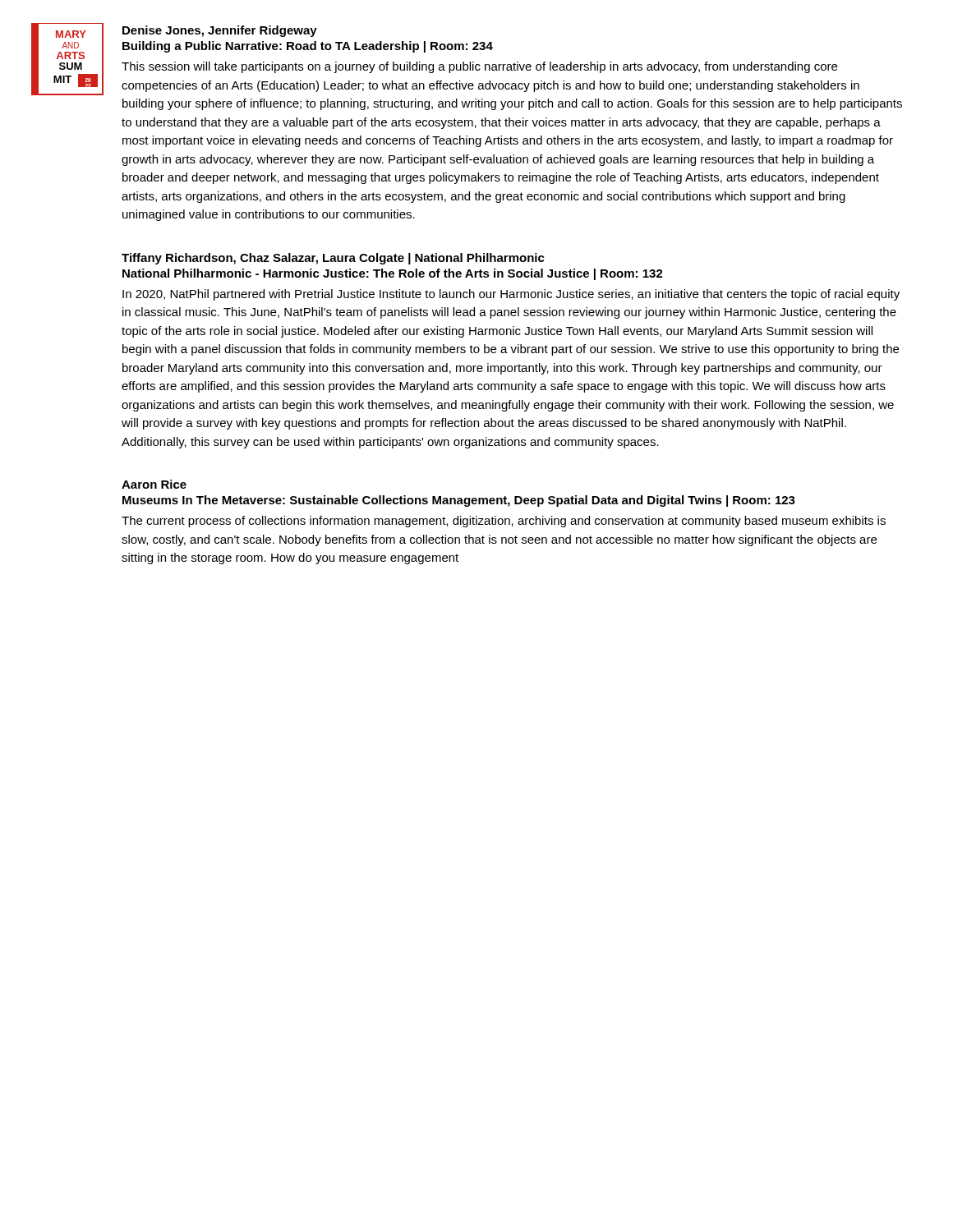This screenshot has height=1232, width=953.
Task: Select the logo
Action: (67, 59)
